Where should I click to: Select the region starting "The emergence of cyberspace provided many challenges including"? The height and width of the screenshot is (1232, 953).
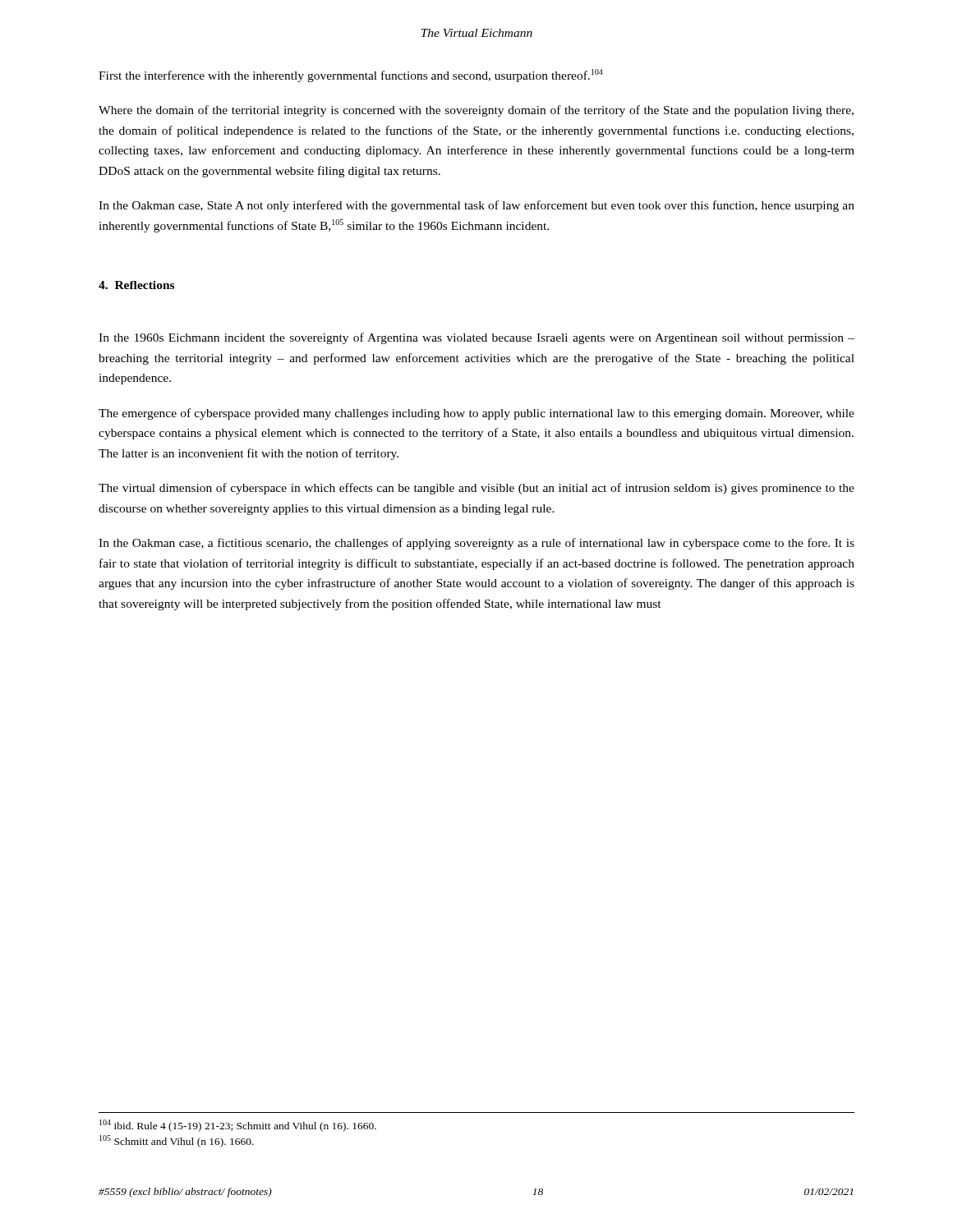[476, 433]
